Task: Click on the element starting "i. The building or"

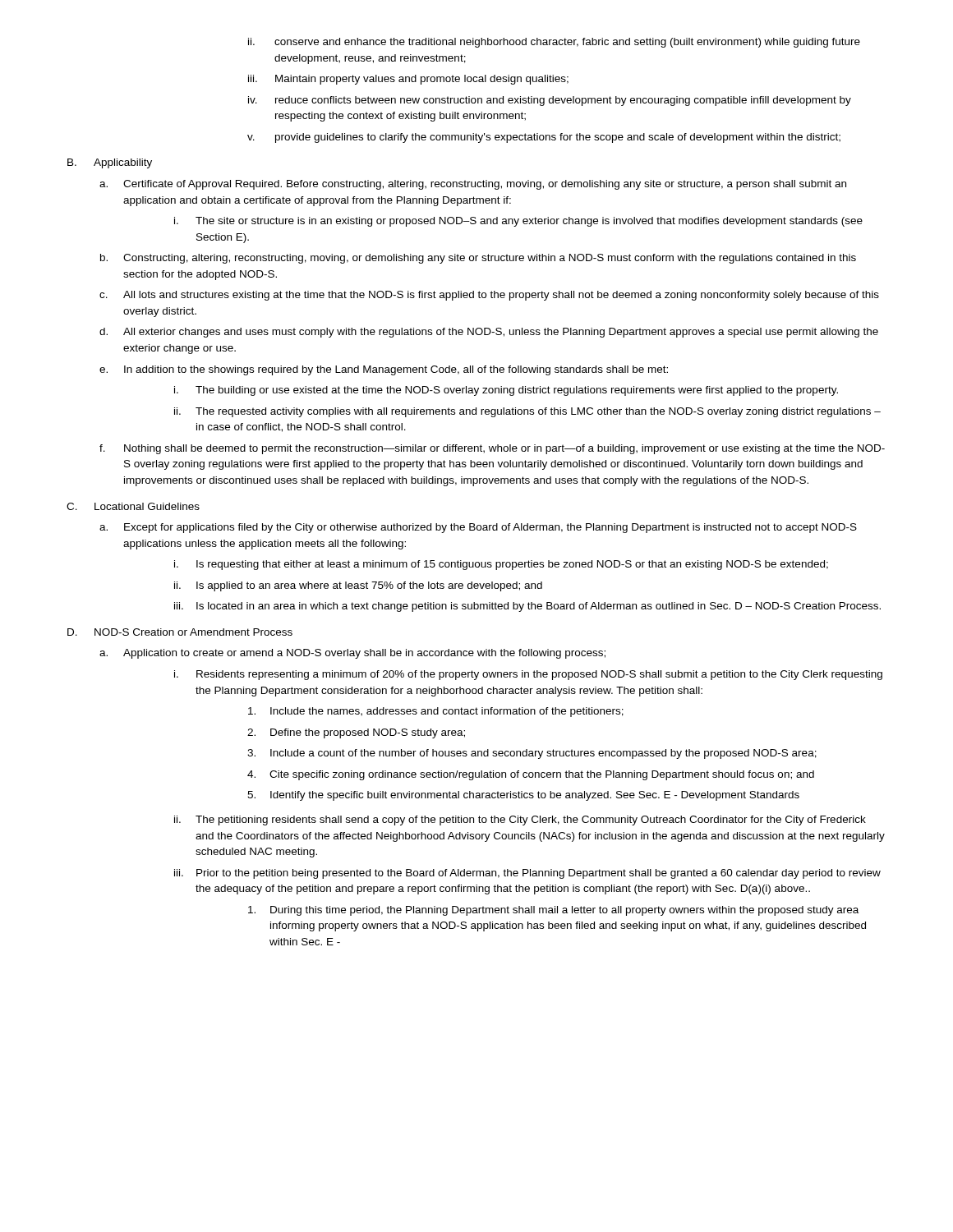Action: point(506,390)
